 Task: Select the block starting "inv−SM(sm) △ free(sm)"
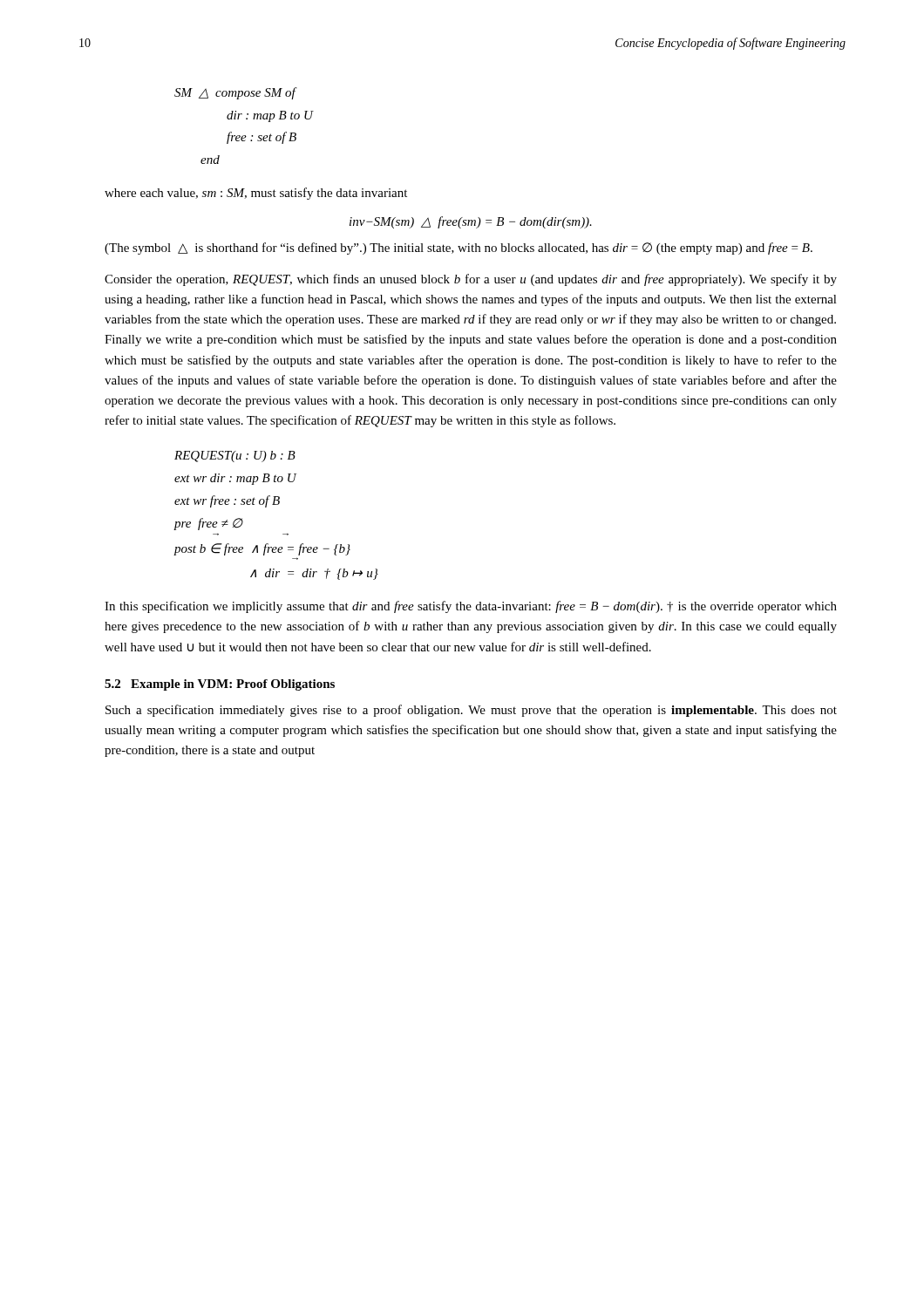(x=471, y=222)
